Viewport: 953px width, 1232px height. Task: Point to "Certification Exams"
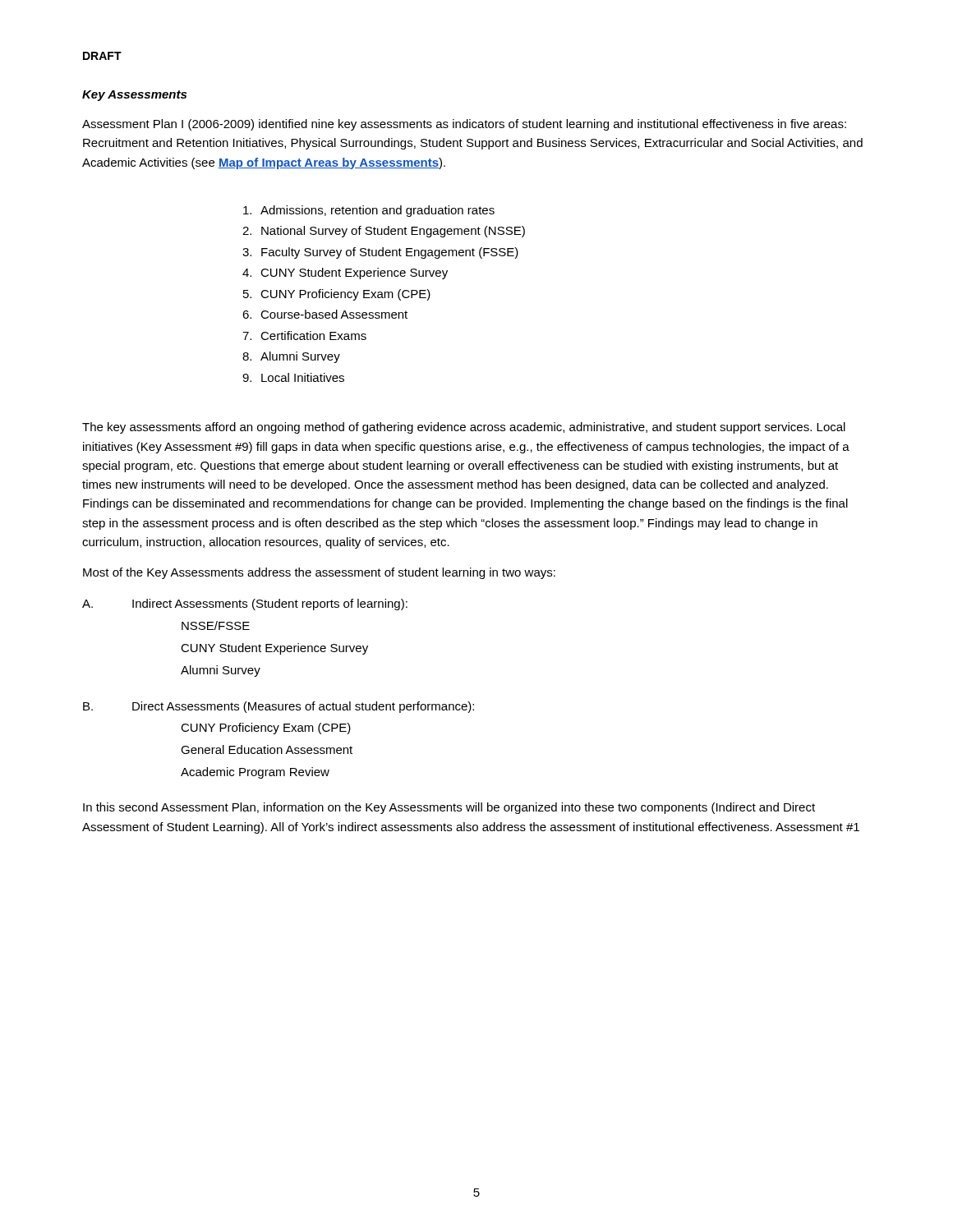[304, 336]
